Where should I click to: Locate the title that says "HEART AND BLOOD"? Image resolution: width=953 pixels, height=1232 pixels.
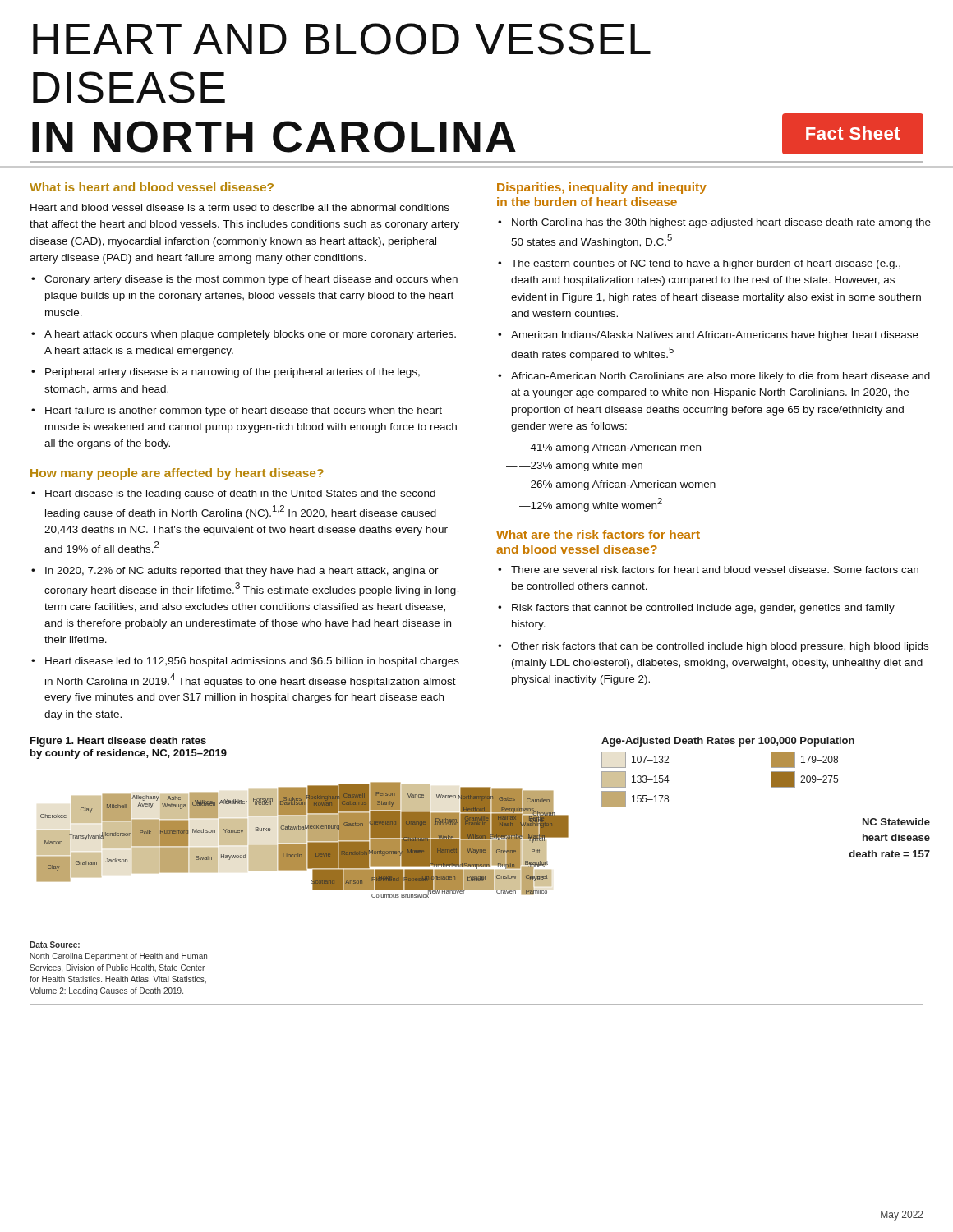click(x=342, y=39)
